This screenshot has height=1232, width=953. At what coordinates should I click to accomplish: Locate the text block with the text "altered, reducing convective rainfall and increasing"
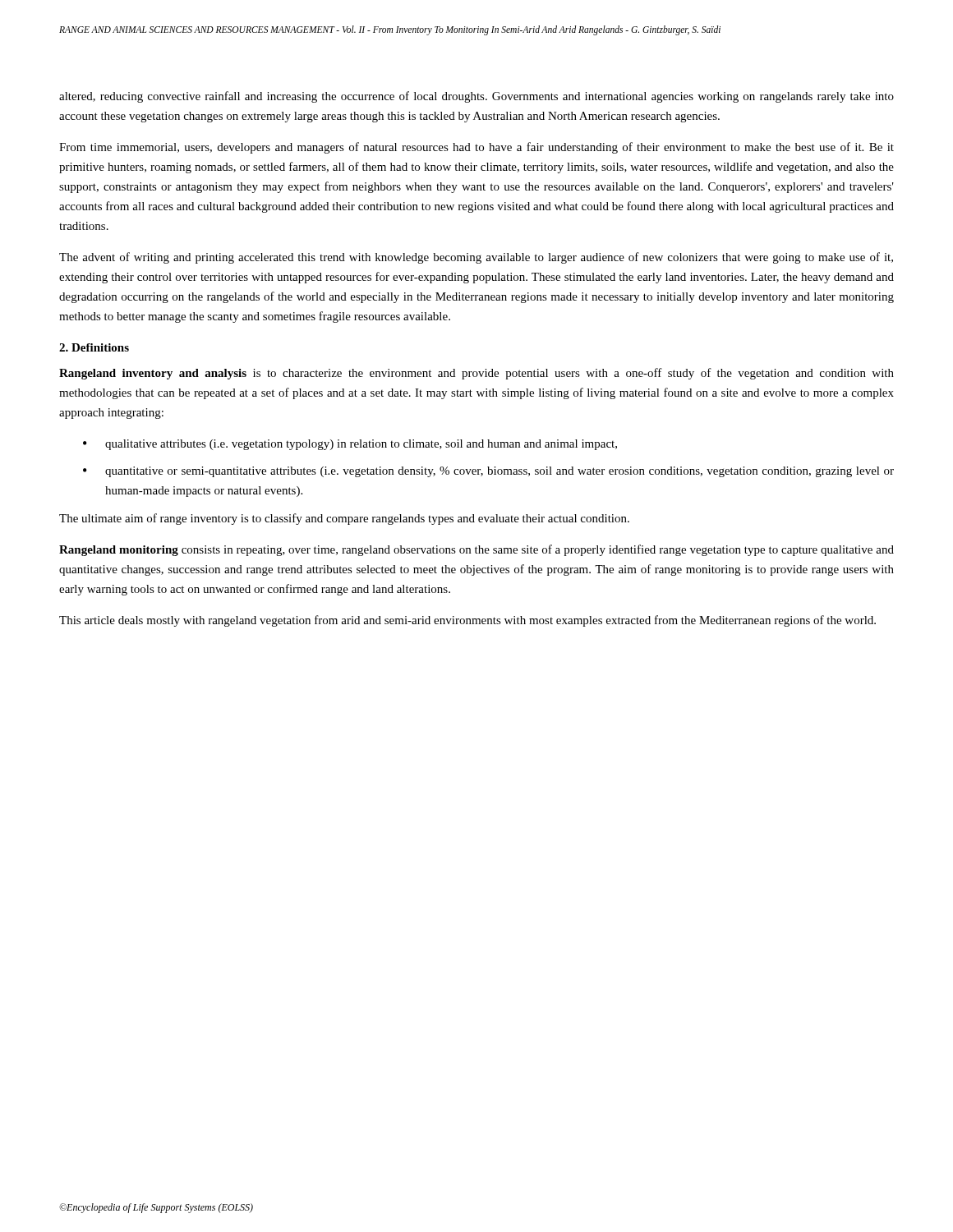point(476,106)
